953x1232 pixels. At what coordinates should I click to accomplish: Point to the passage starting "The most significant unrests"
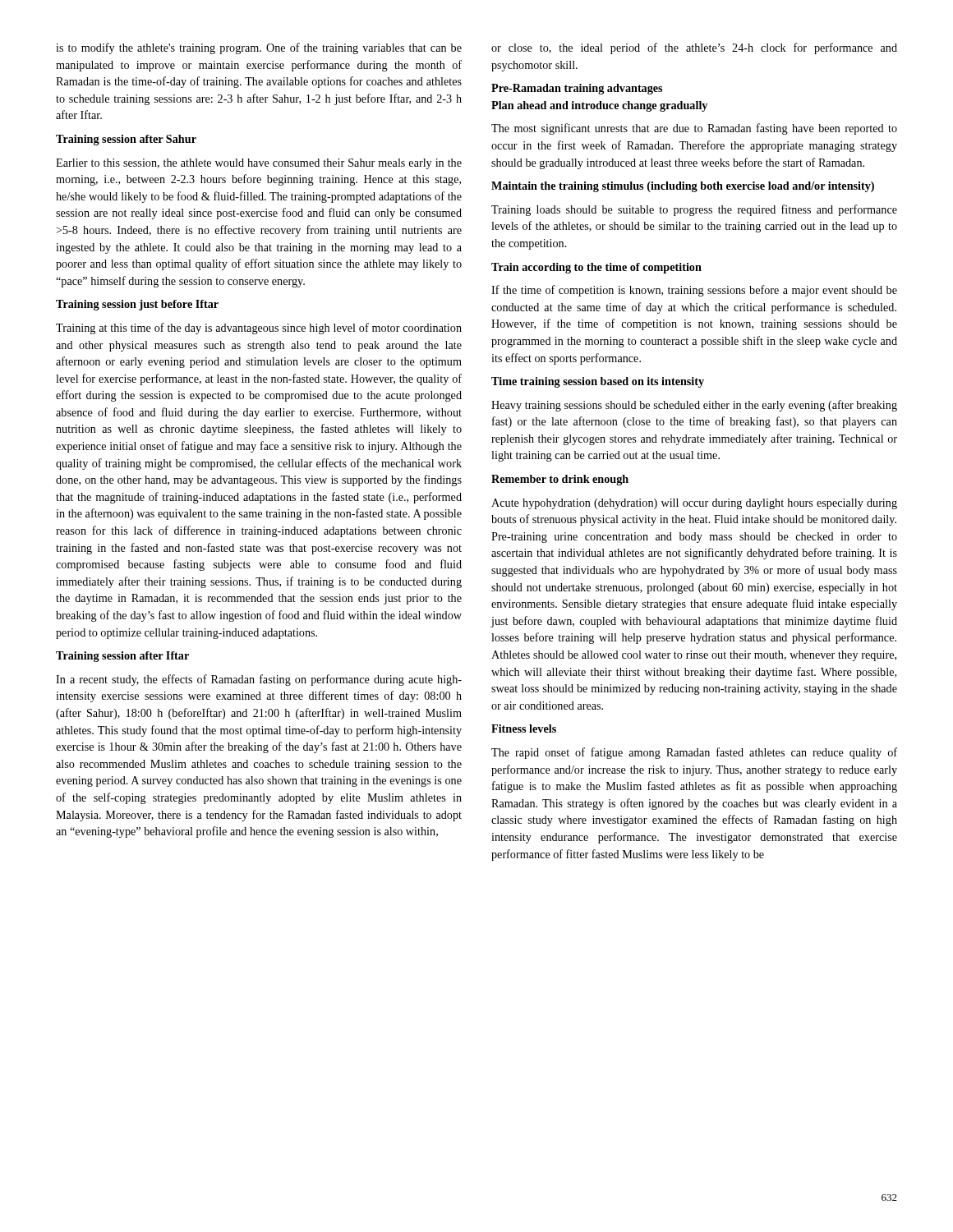pyautogui.click(x=694, y=146)
